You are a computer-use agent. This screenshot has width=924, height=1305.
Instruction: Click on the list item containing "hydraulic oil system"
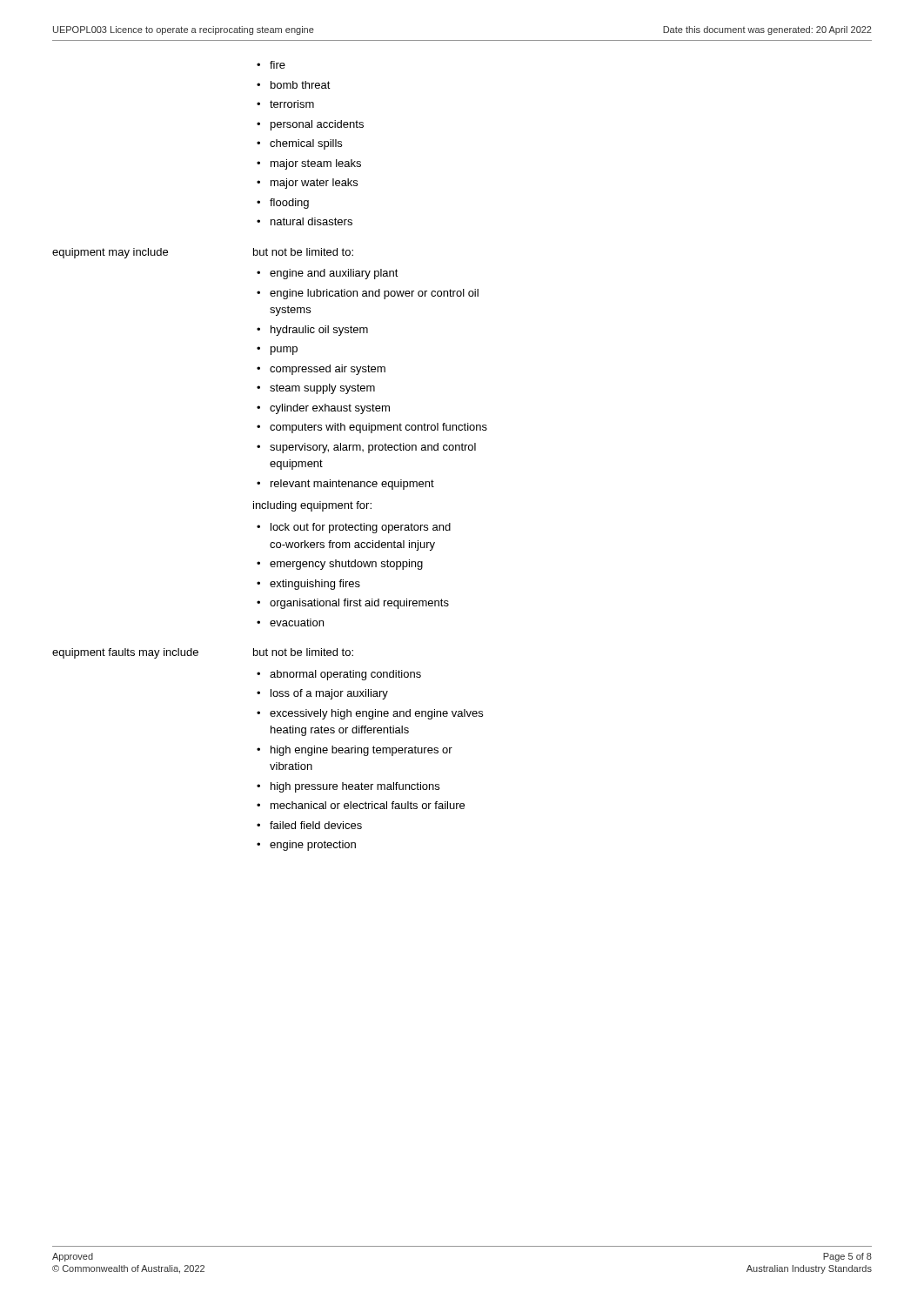pos(319,329)
